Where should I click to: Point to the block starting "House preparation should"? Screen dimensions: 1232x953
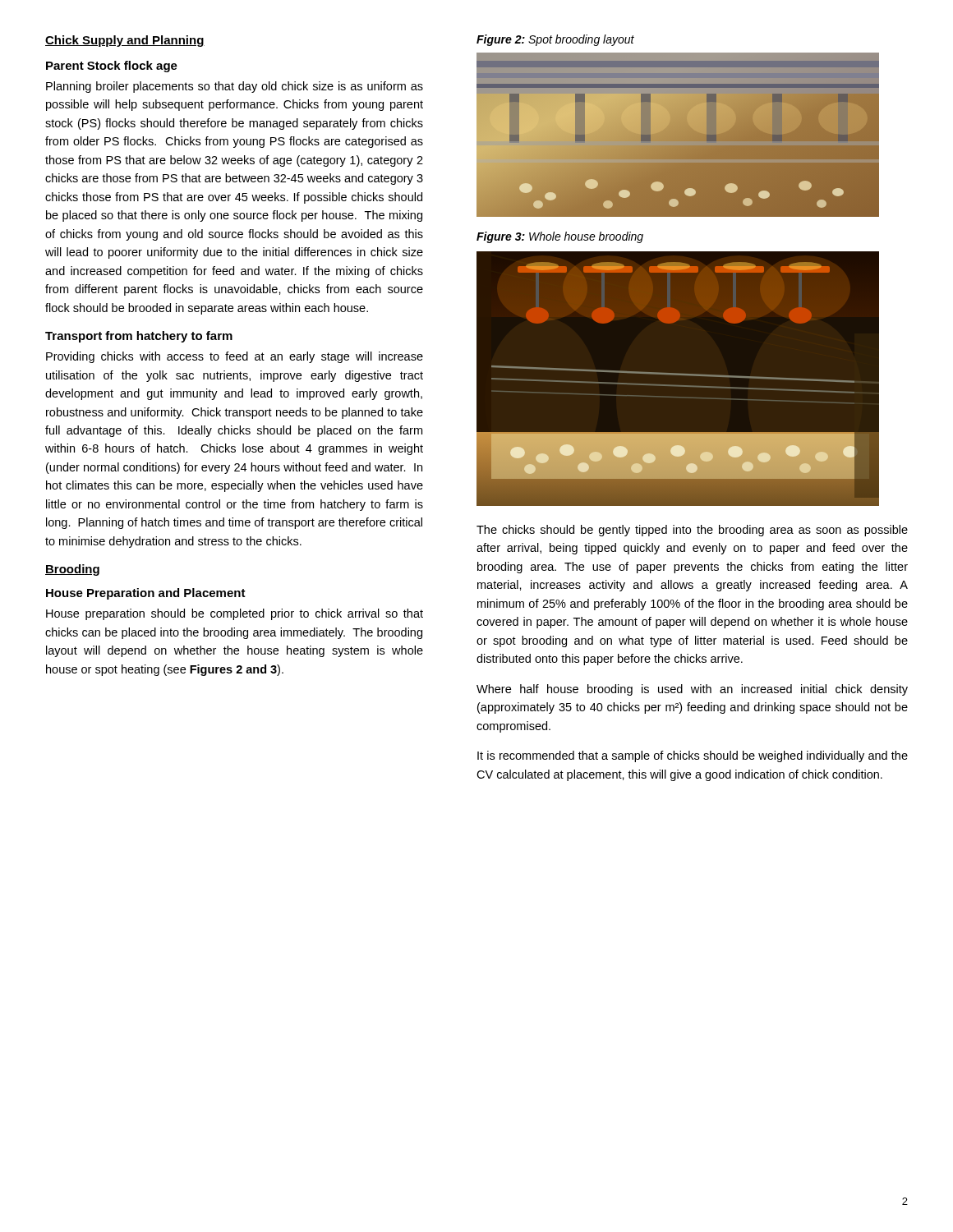point(234,641)
